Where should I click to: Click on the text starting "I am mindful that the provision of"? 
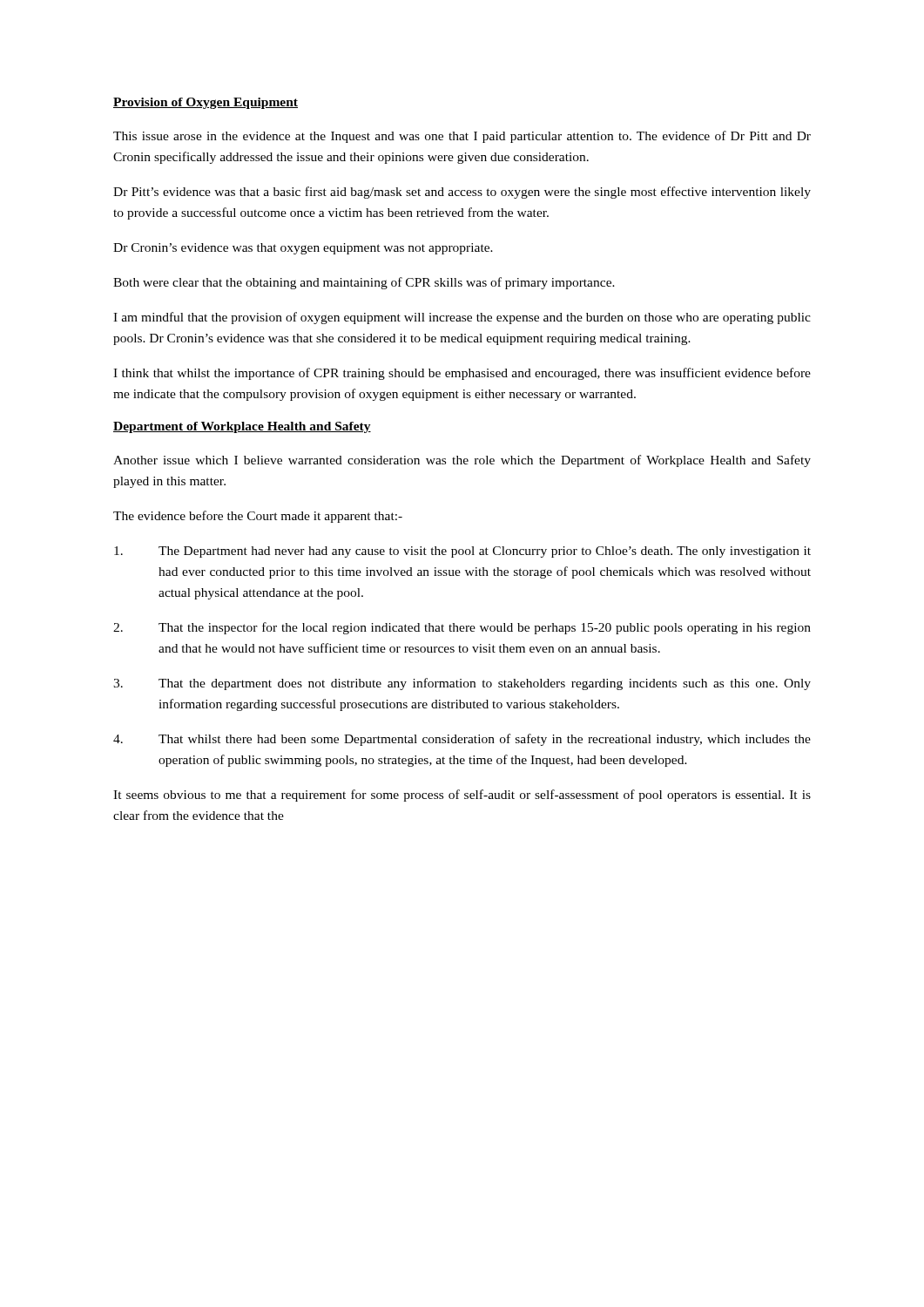point(462,327)
